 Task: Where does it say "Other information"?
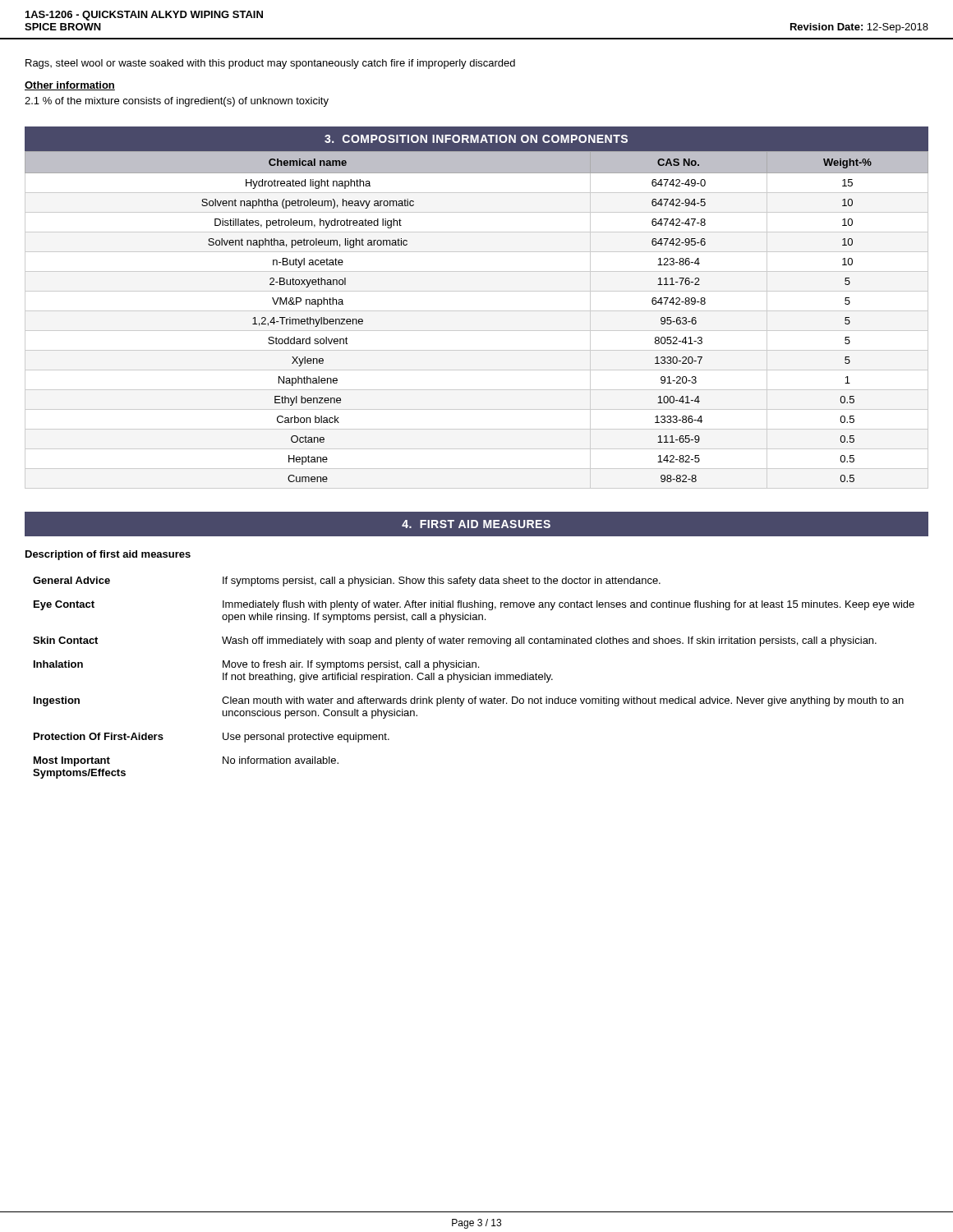tap(70, 85)
